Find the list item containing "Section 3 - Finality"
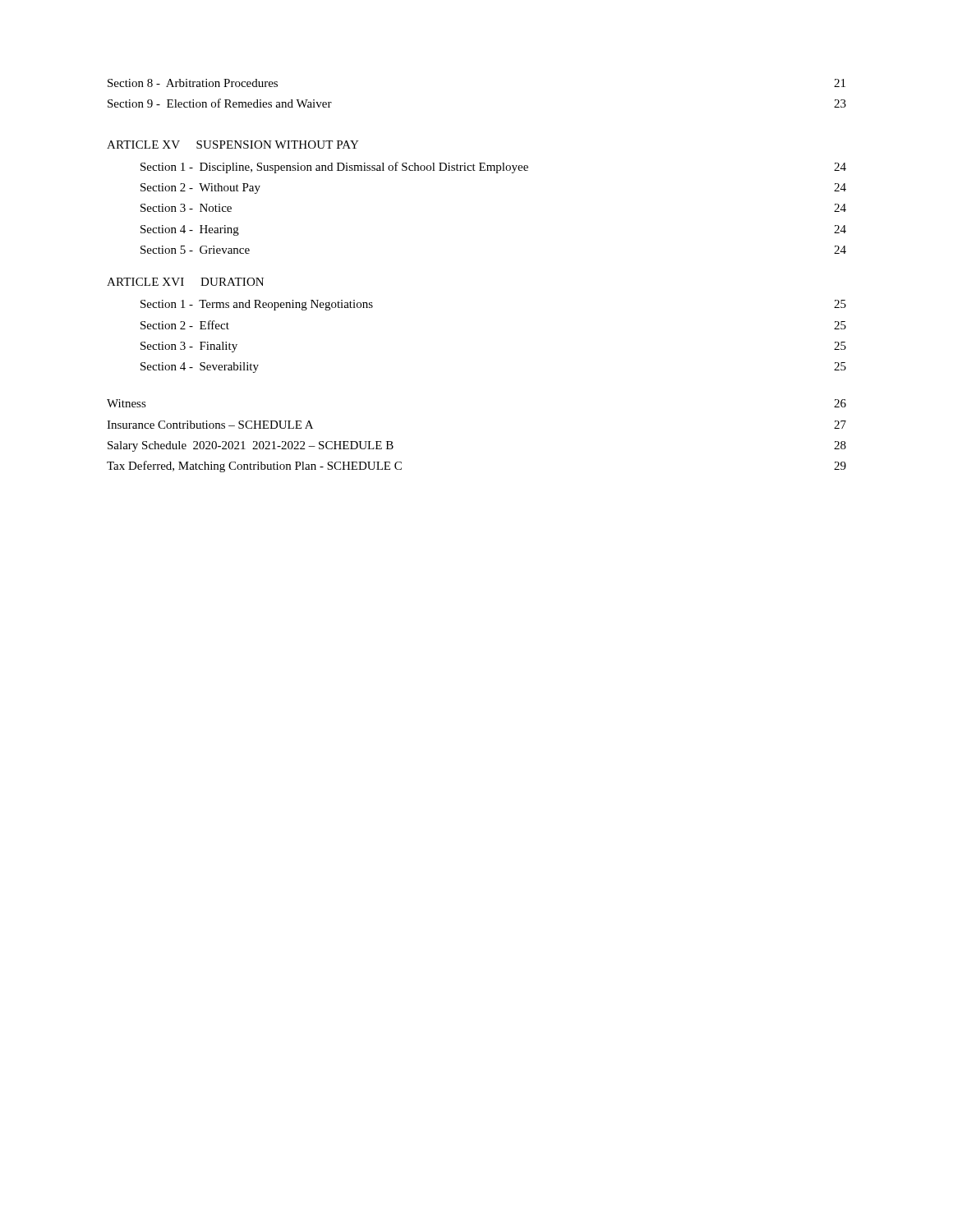Viewport: 953px width, 1232px height. click(x=184, y=346)
